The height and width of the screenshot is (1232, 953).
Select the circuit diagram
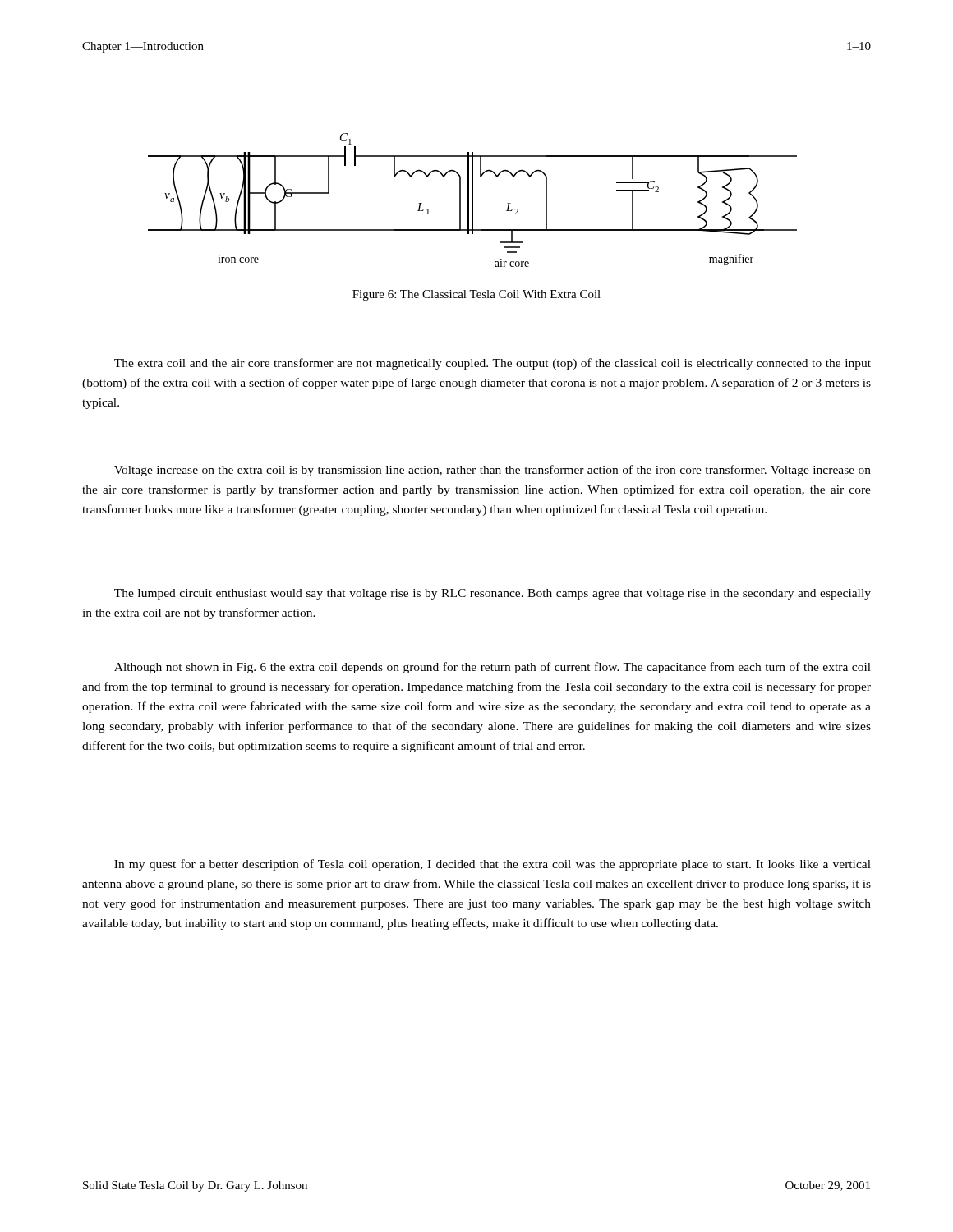tap(476, 196)
